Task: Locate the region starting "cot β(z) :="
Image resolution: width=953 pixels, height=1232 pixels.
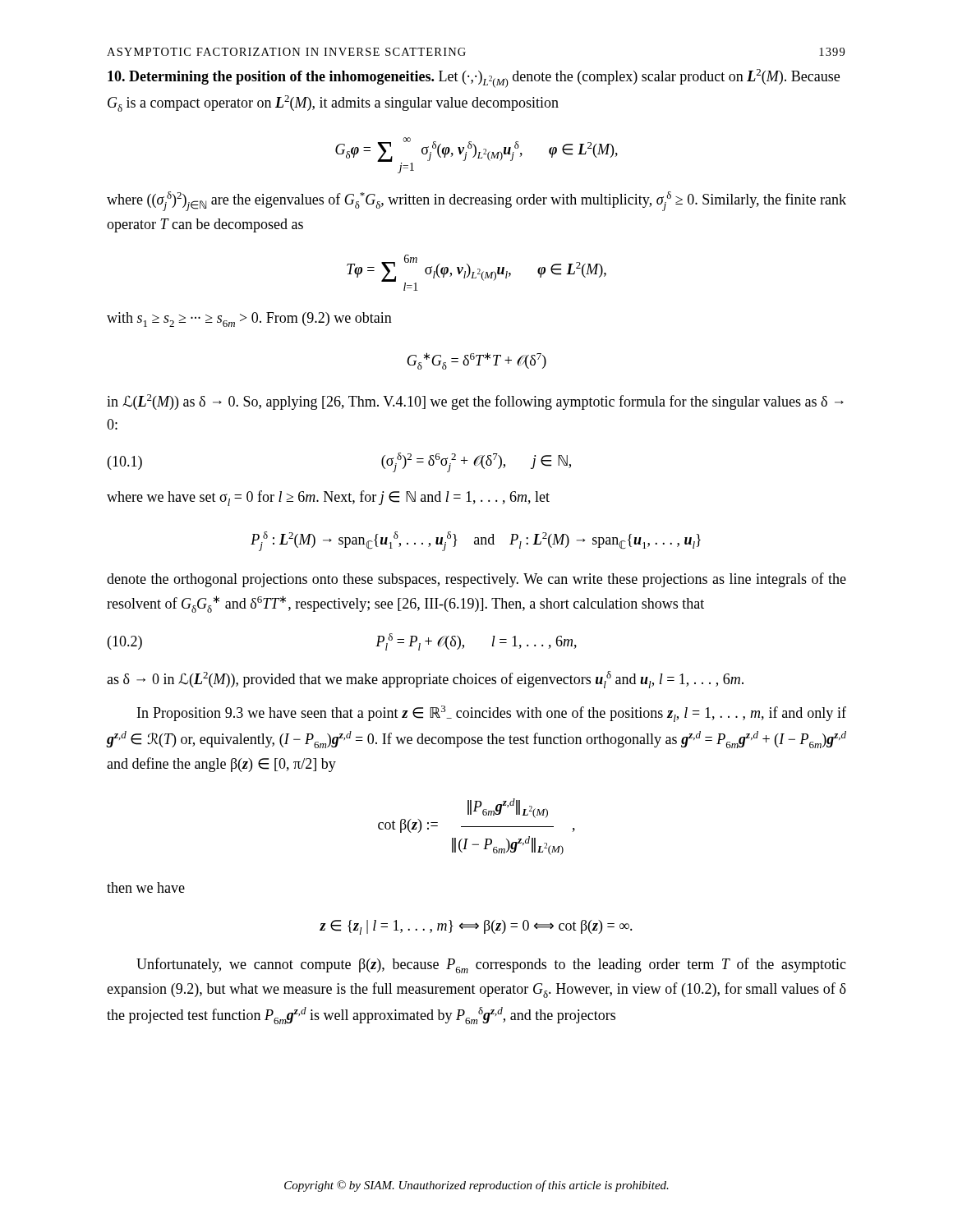Action: coord(476,826)
